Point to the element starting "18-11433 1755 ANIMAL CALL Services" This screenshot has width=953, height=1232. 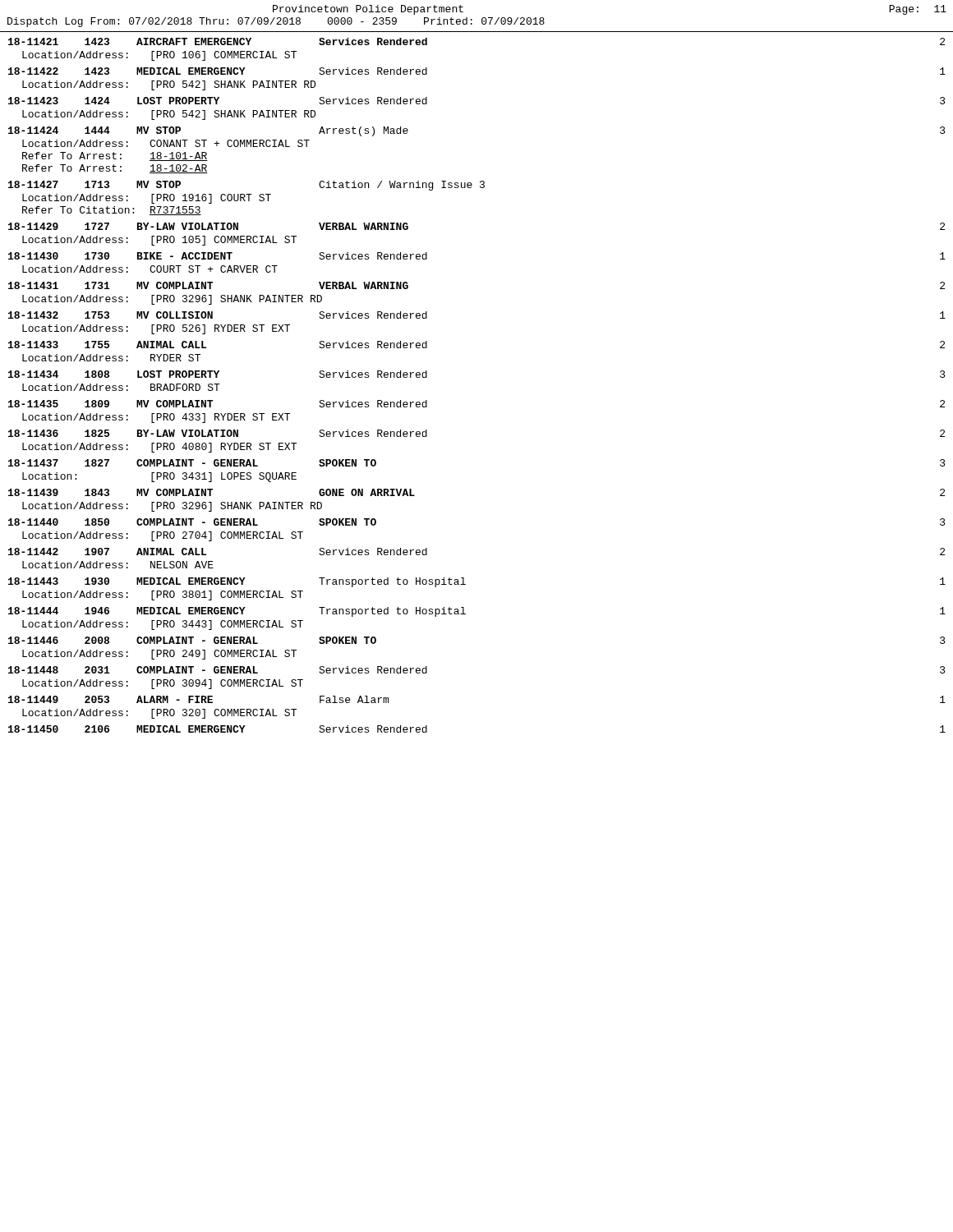30,345
